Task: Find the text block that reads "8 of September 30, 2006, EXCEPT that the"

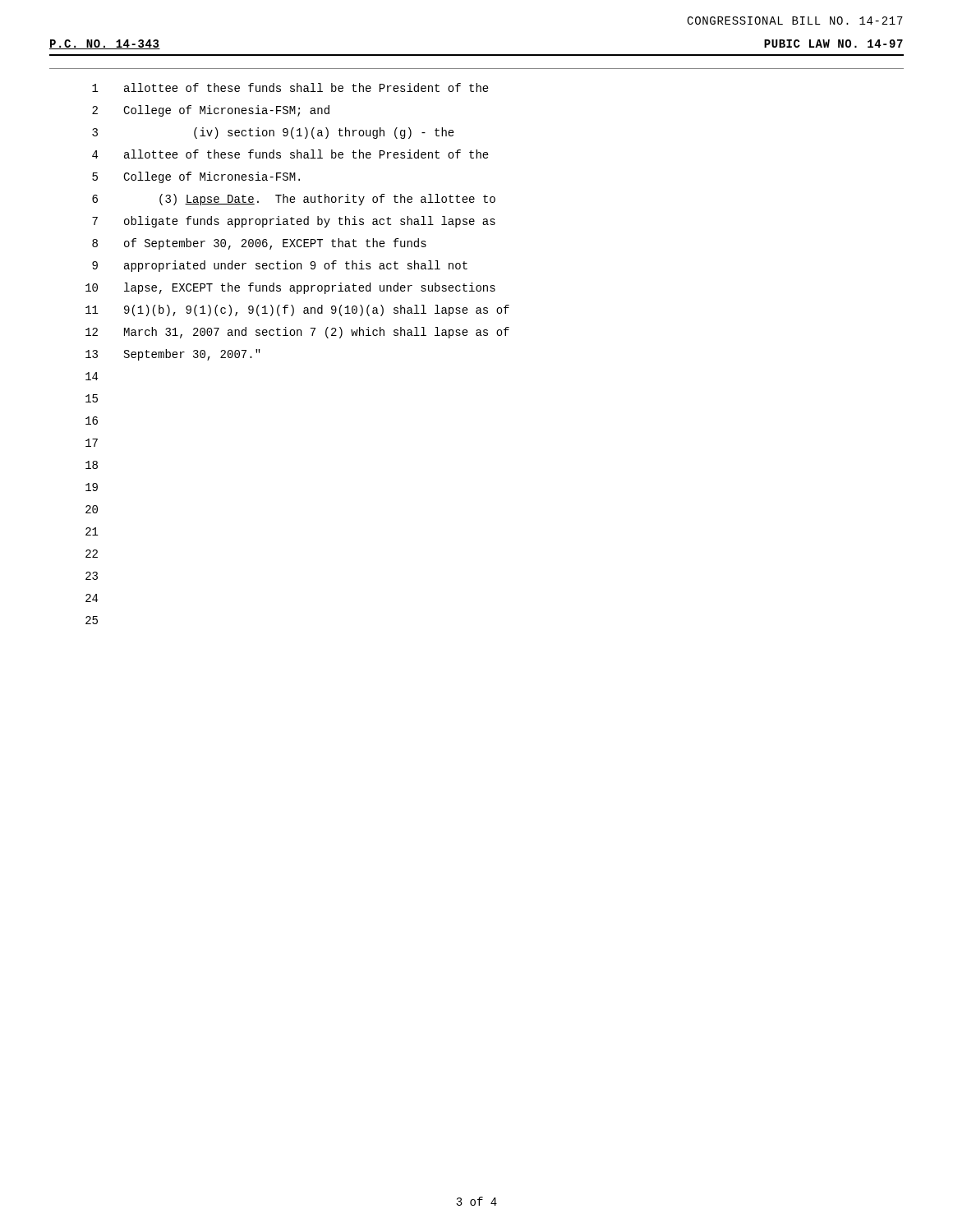Action: (259, 244)
